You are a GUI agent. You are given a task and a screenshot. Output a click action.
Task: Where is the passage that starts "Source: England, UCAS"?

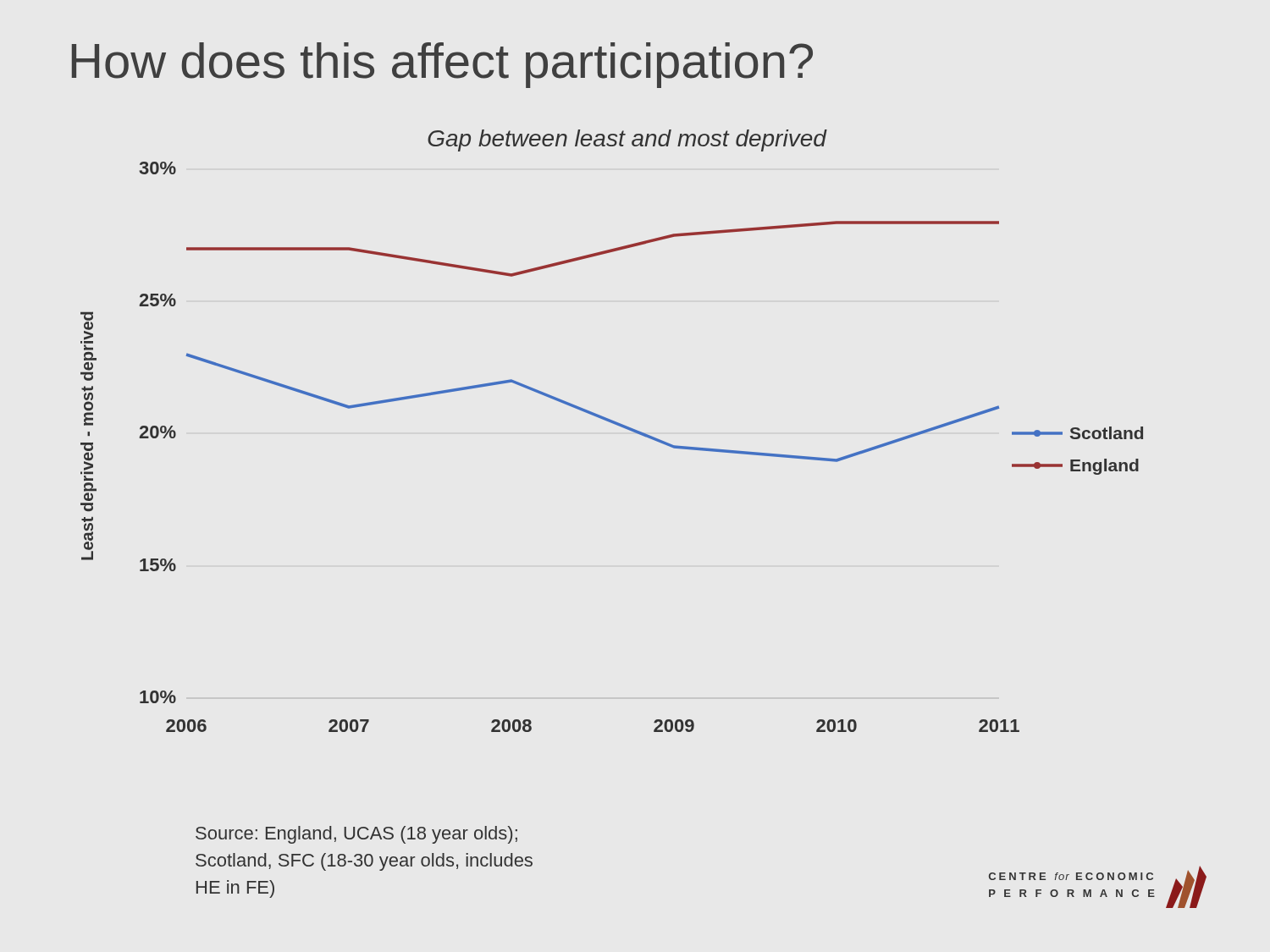click(364, 860)
